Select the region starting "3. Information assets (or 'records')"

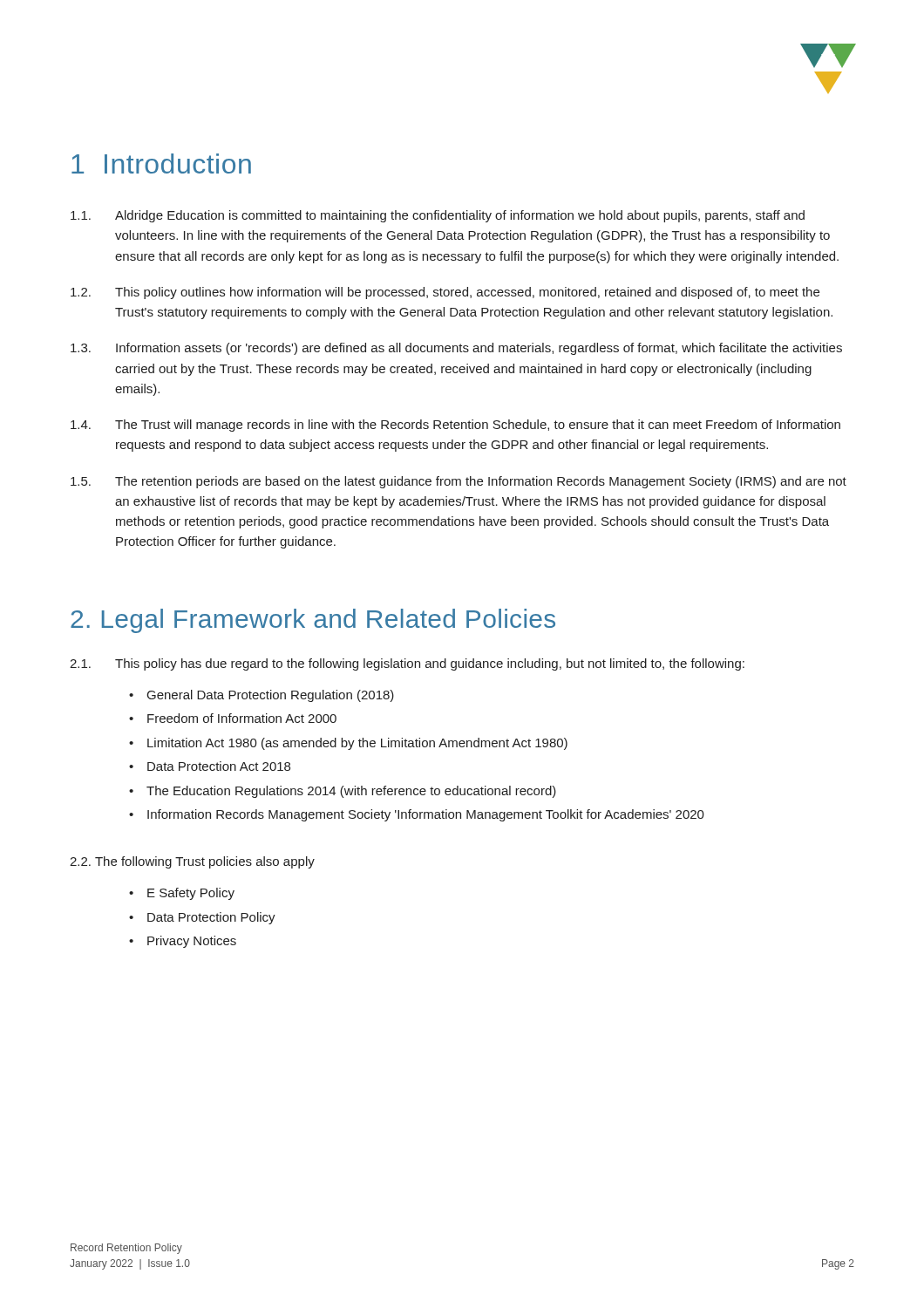[x=462, y=368]
